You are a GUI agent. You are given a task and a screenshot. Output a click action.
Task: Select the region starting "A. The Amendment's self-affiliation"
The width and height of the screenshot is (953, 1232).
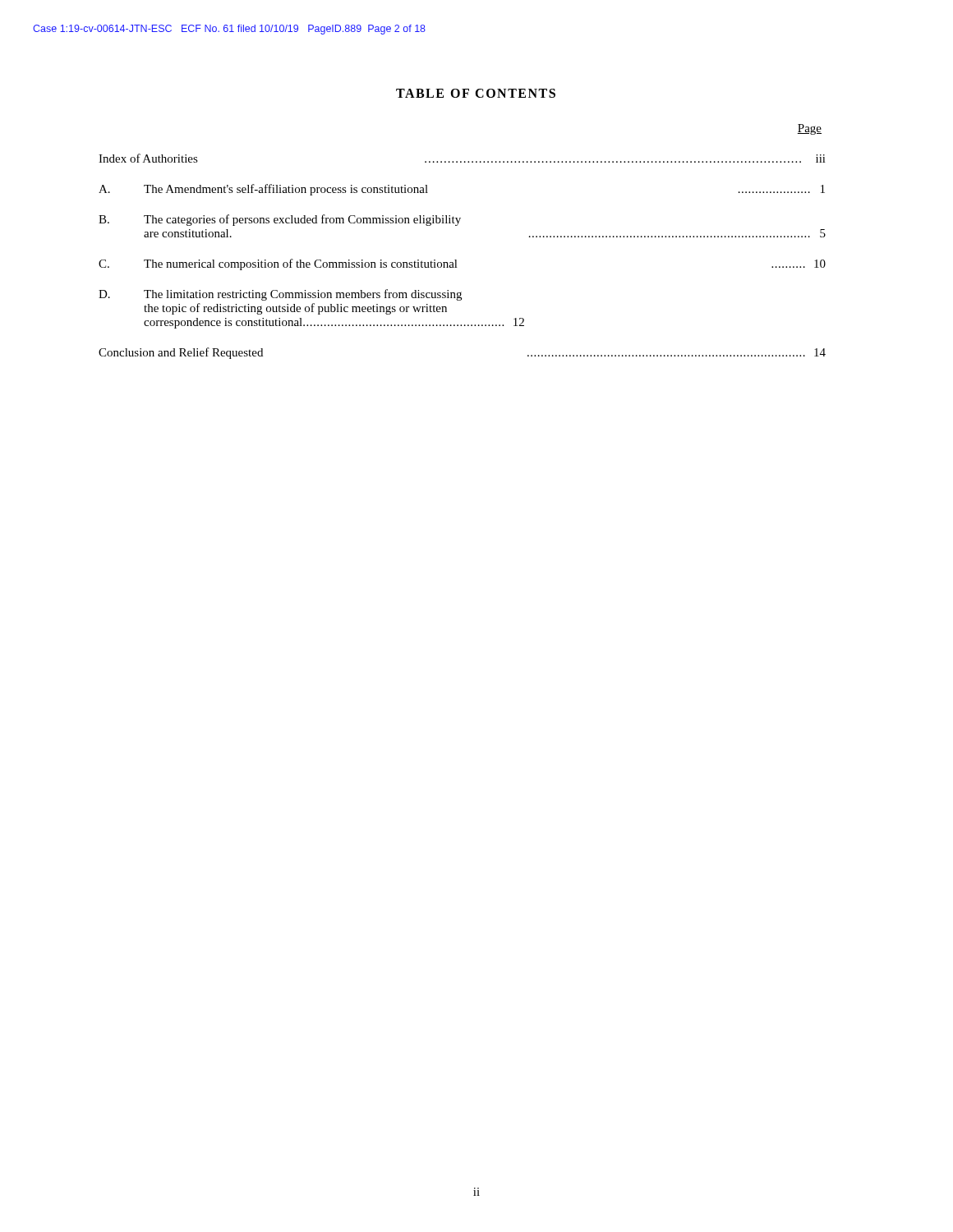tap(280, 189)
